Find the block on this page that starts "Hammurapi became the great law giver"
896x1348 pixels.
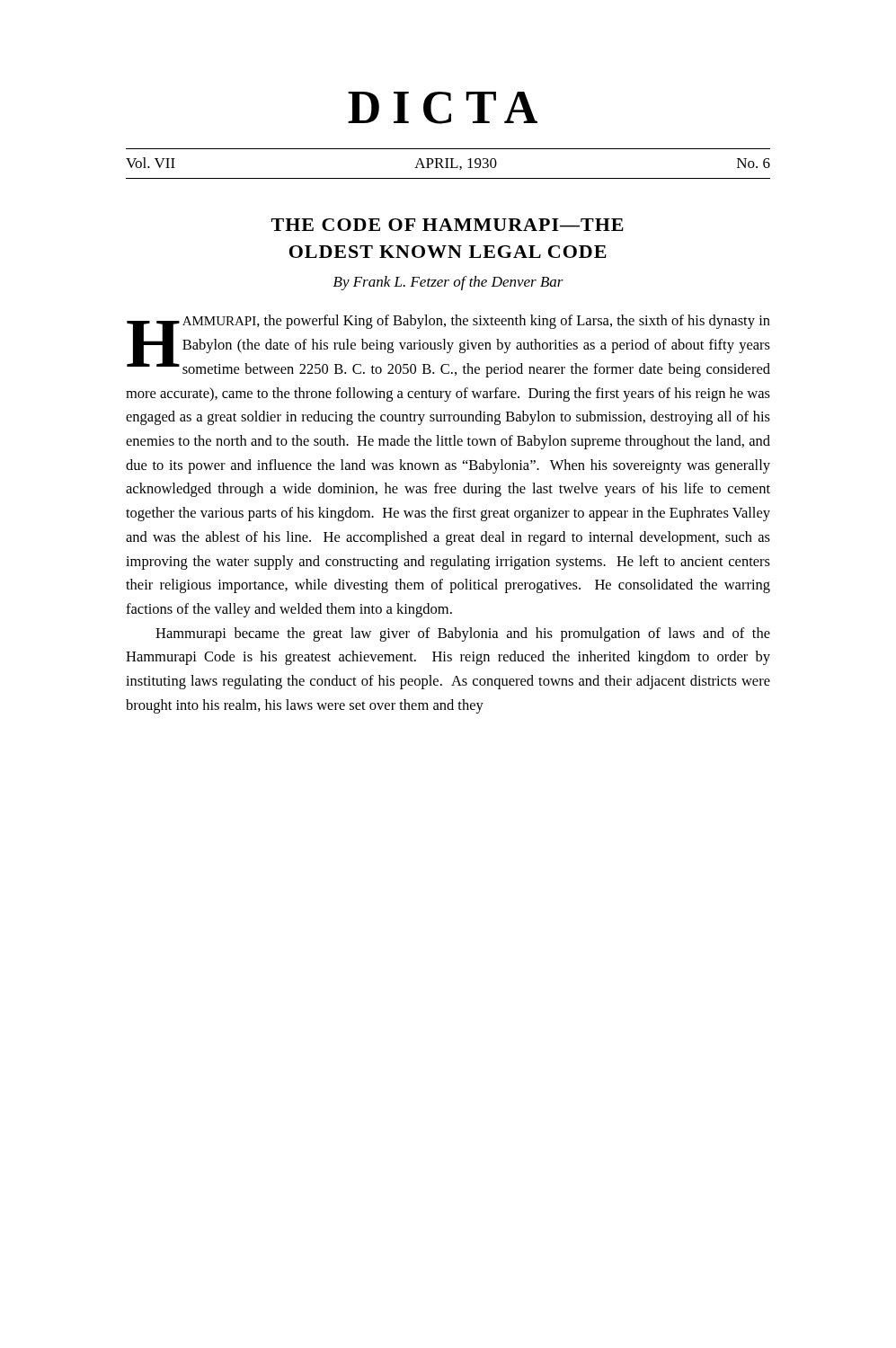pyautogui.click(x=448, y=669)
